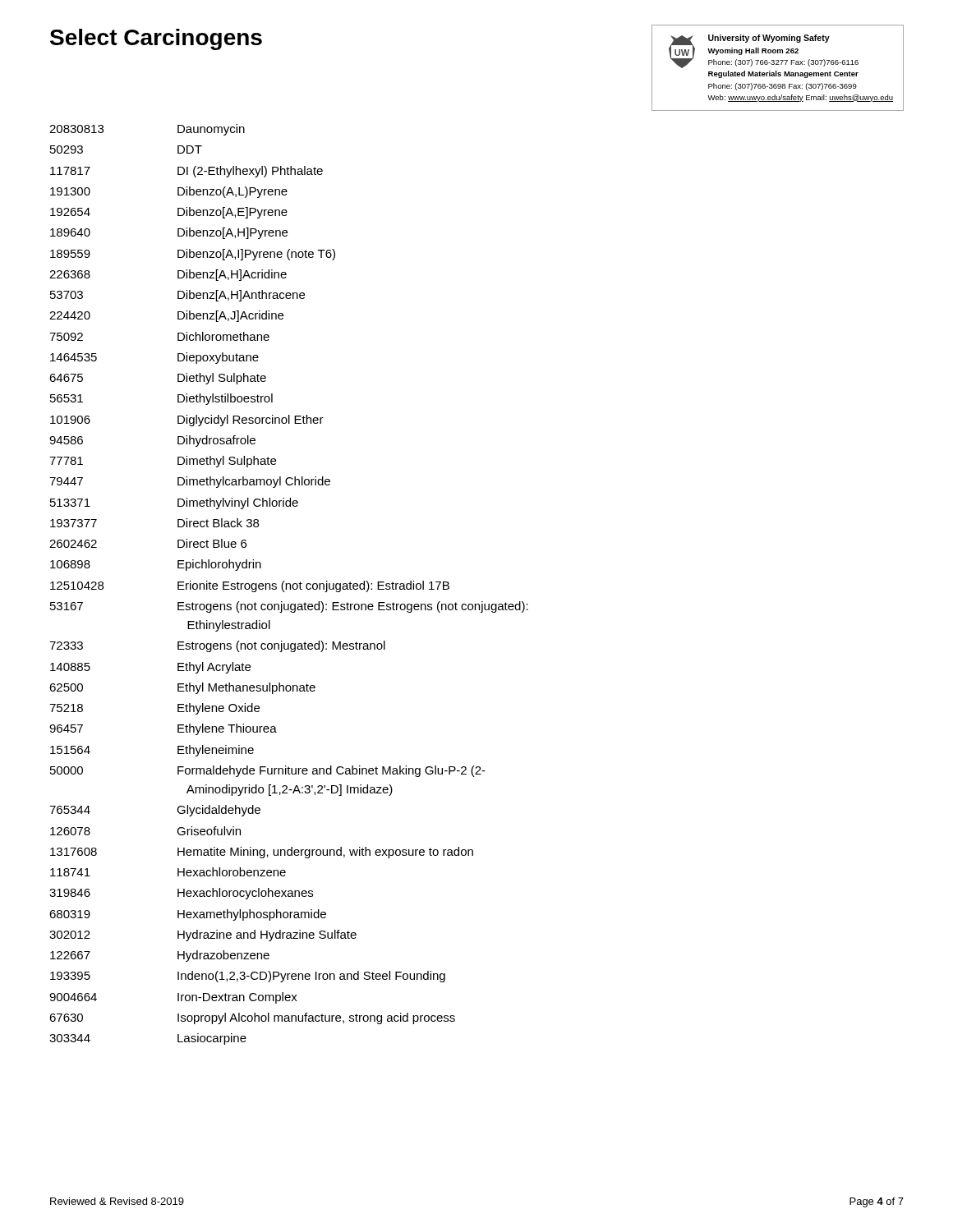Where does it say "126078 Griseofulvin"?
Image resolution: width=953 pixels, height=1232 pixels.
point(70,831)
